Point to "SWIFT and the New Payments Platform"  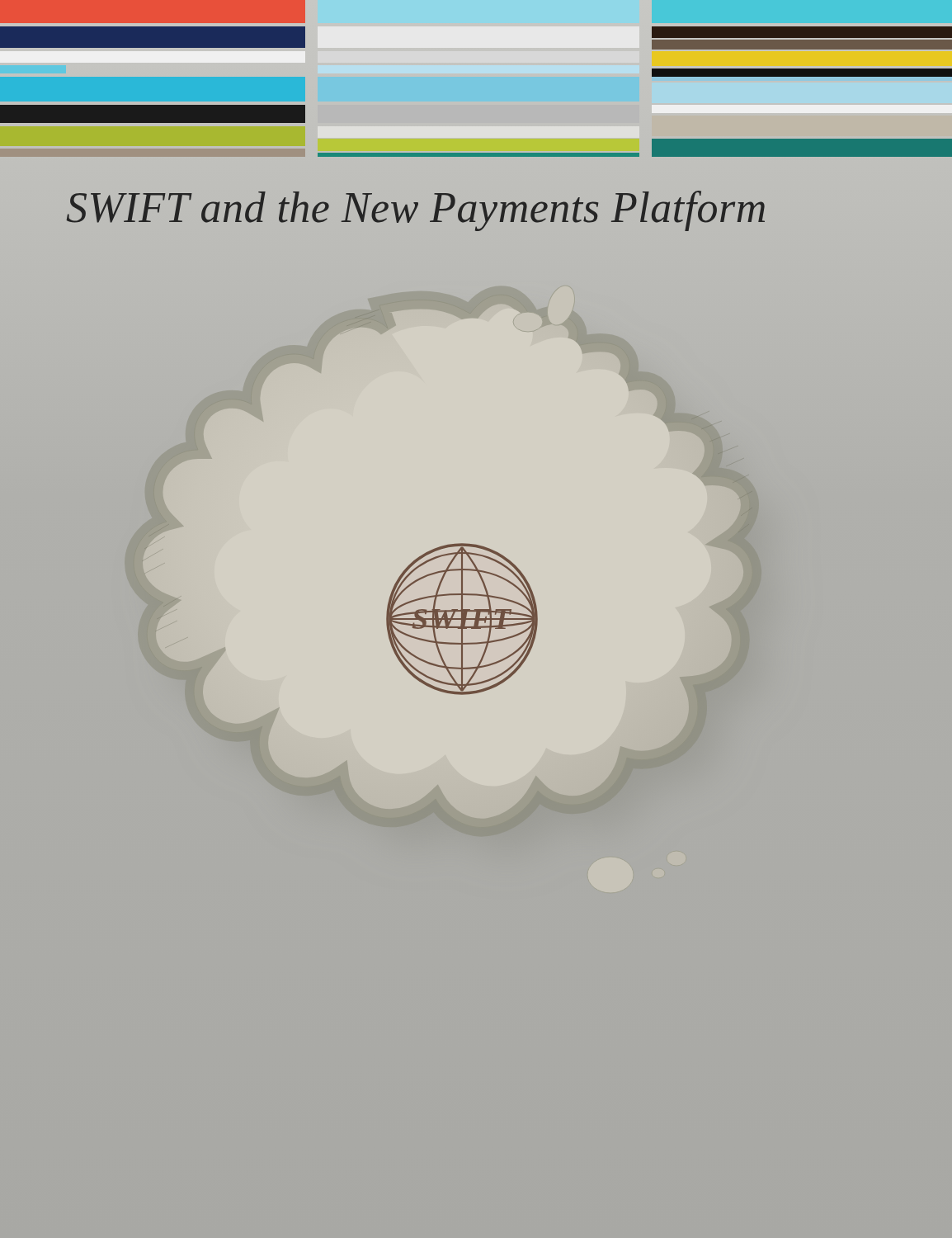point(417,208)
